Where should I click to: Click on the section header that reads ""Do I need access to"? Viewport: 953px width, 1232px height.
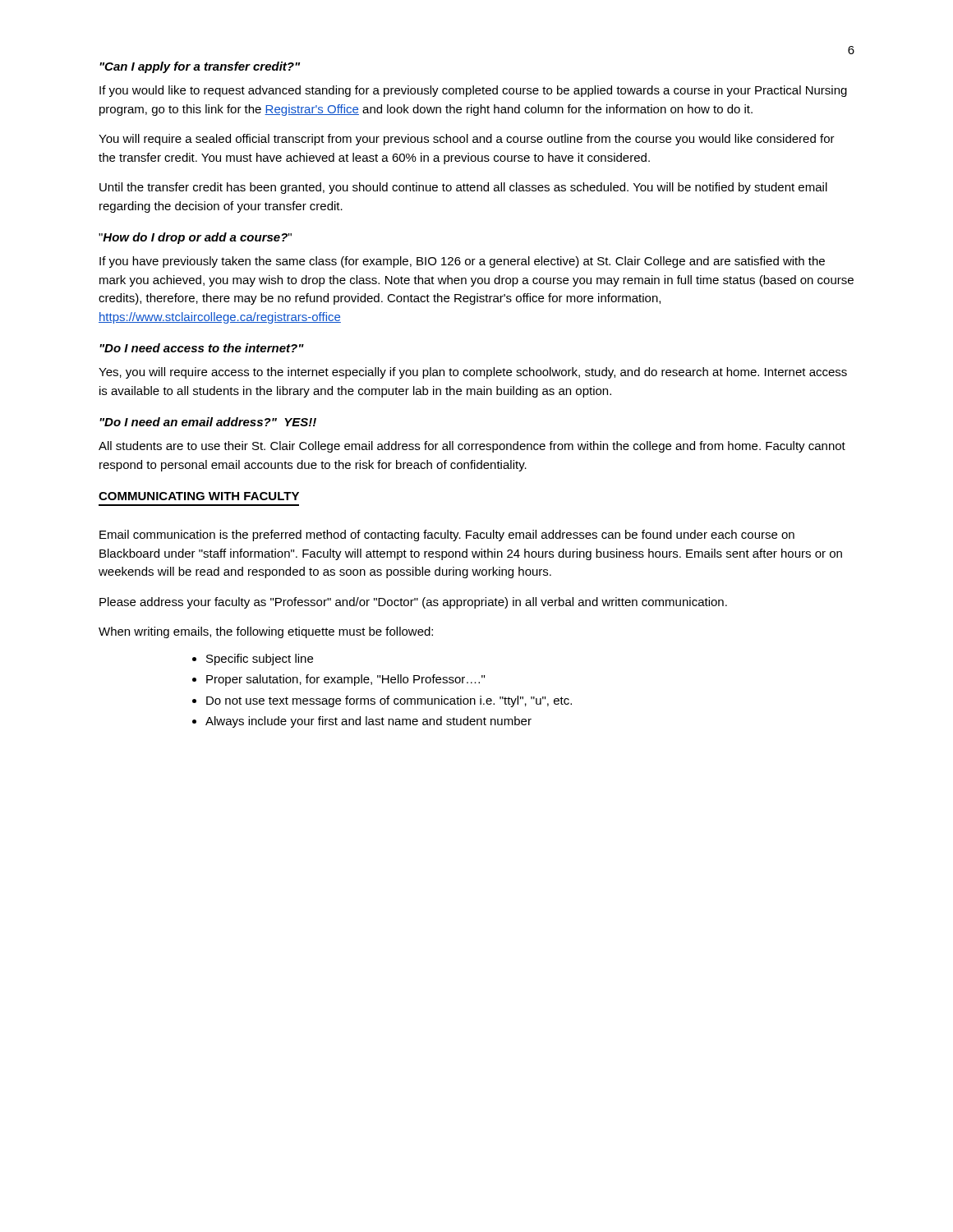201,348
